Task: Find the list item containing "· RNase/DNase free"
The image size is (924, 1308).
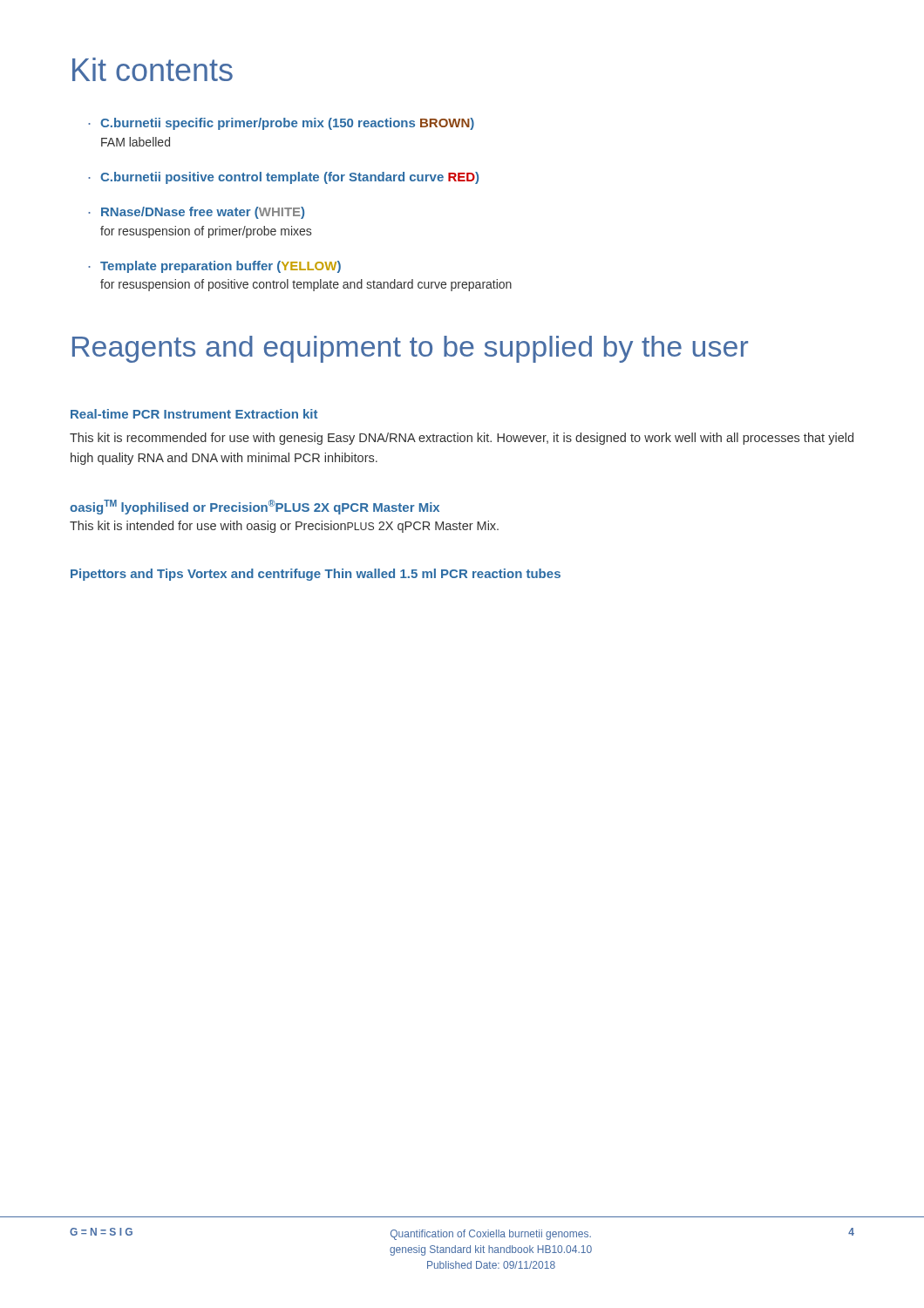Action: tap(199, 221)
